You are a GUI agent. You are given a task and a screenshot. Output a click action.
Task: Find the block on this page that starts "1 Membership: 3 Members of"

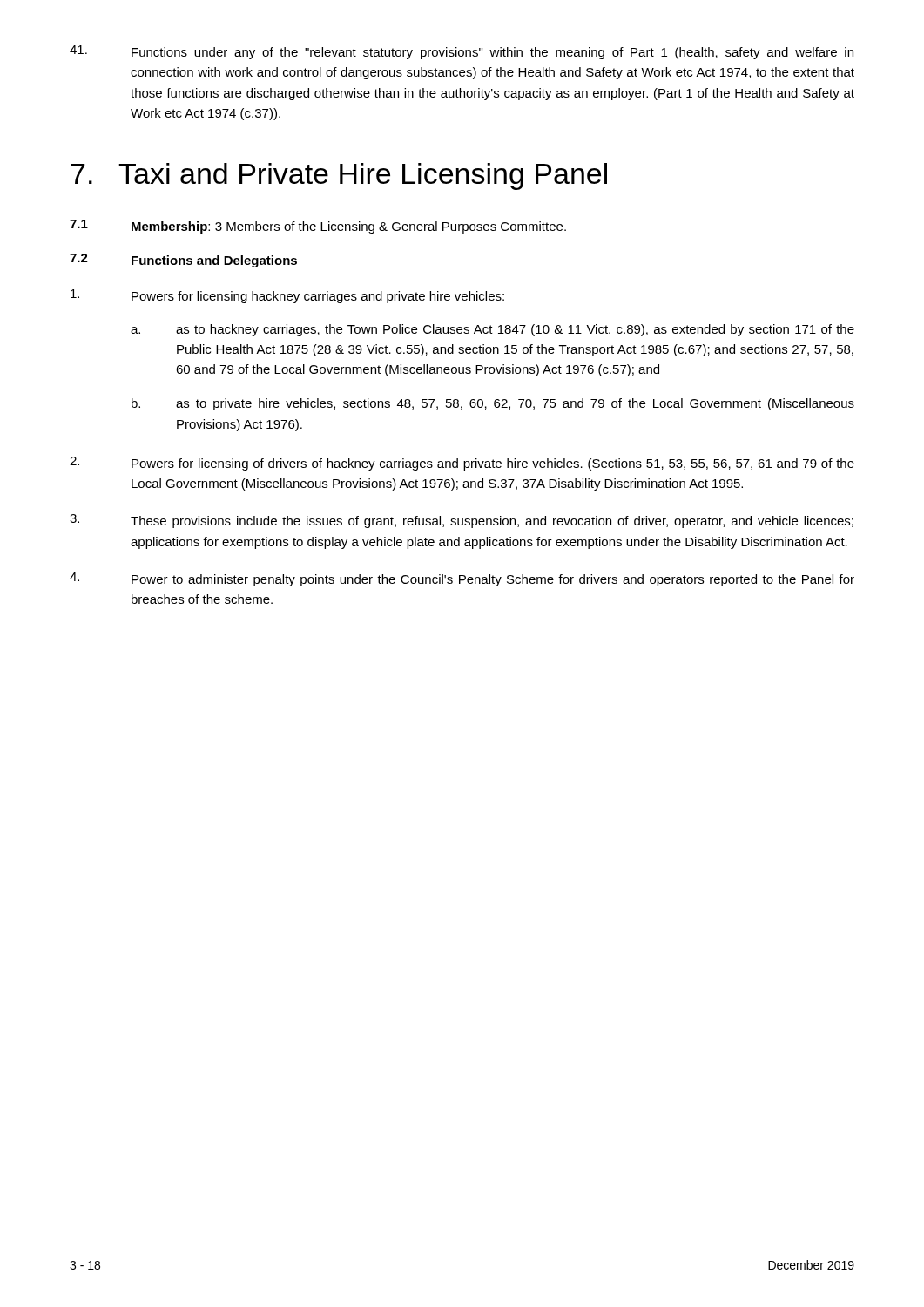coord(462,226)
